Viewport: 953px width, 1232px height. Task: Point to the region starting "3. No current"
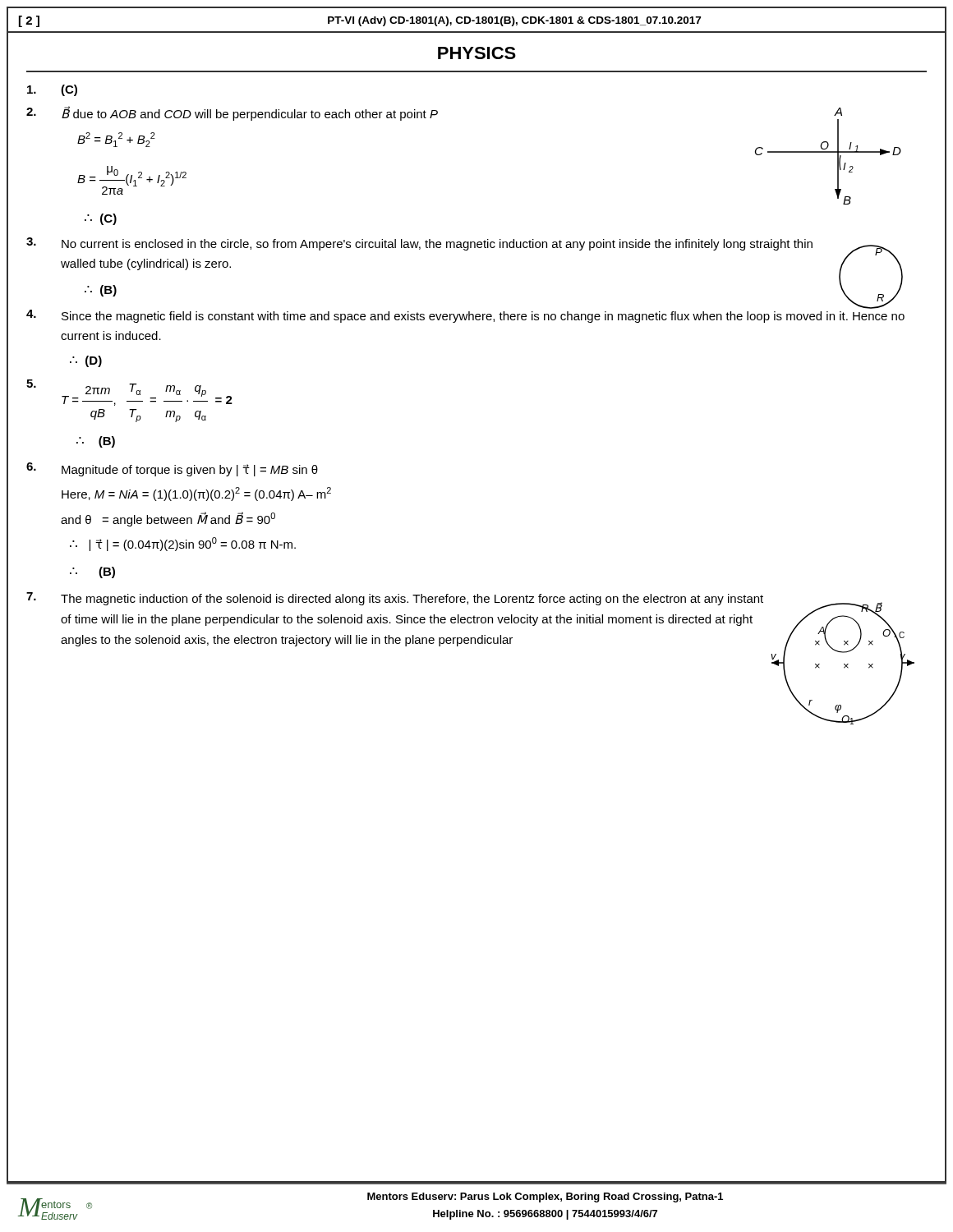coord(476,268)
